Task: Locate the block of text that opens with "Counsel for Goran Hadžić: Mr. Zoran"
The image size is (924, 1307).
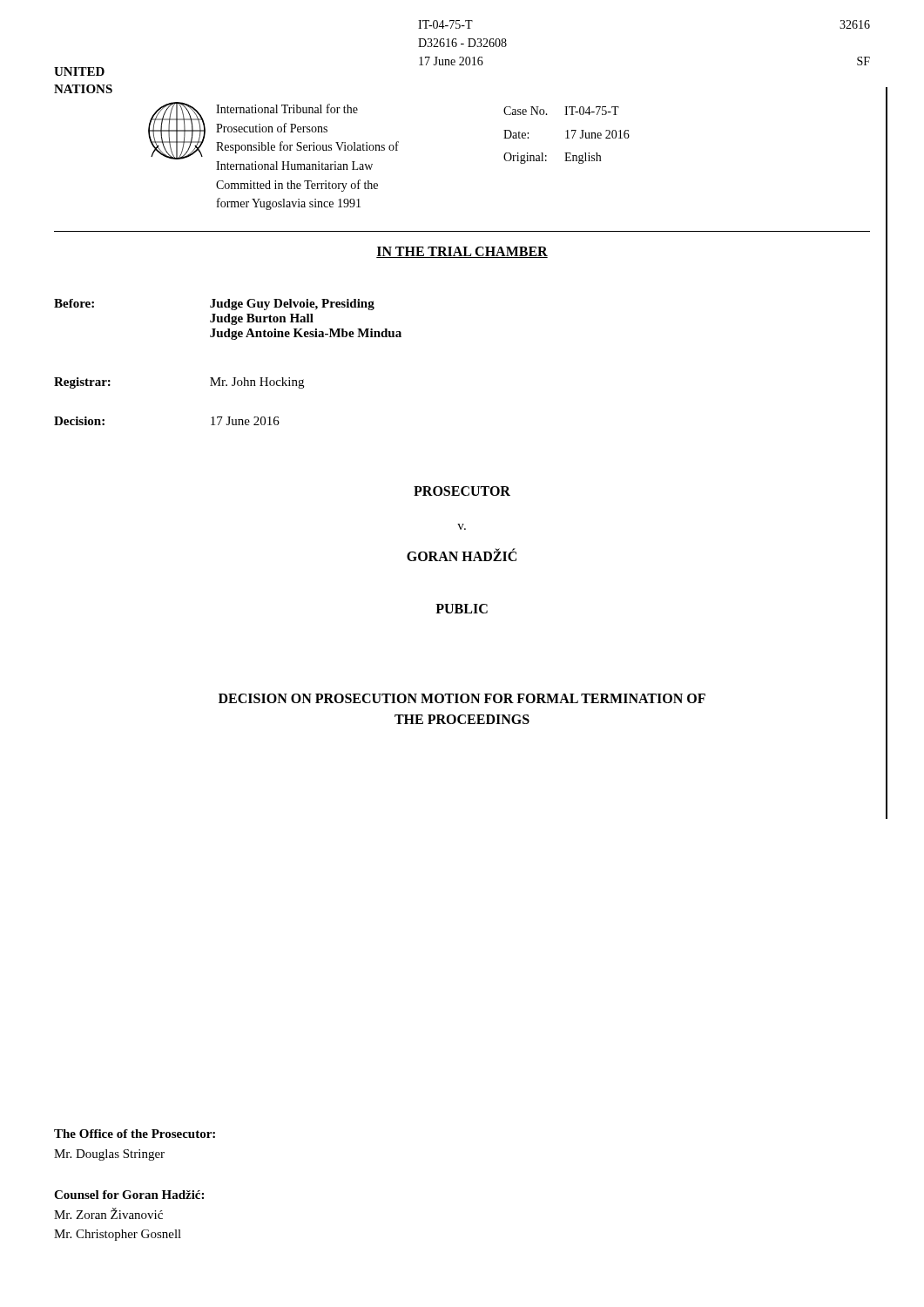Action: [x=129, y=1214]
